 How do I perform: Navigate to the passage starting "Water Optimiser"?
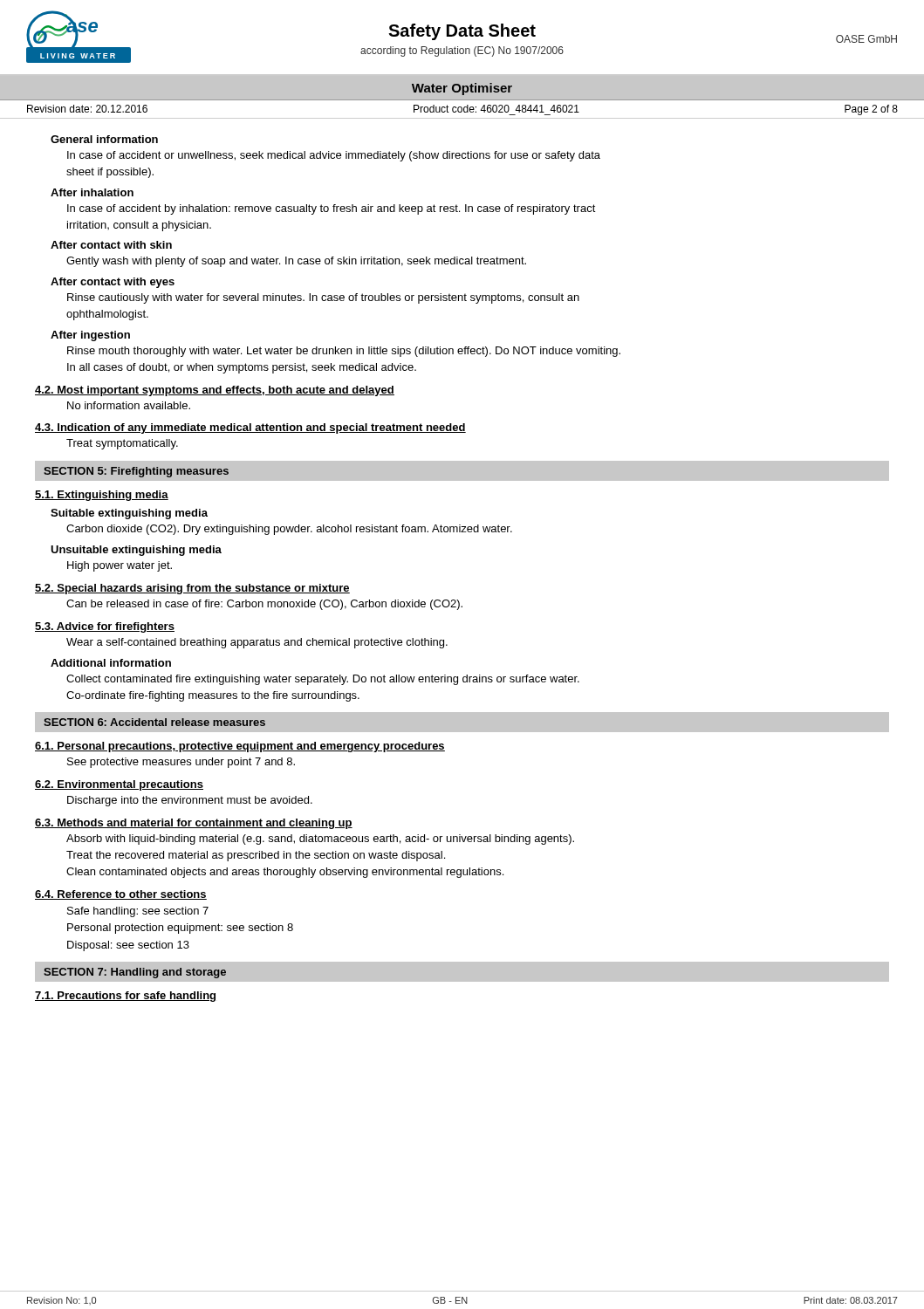click(x=462, y=88)
